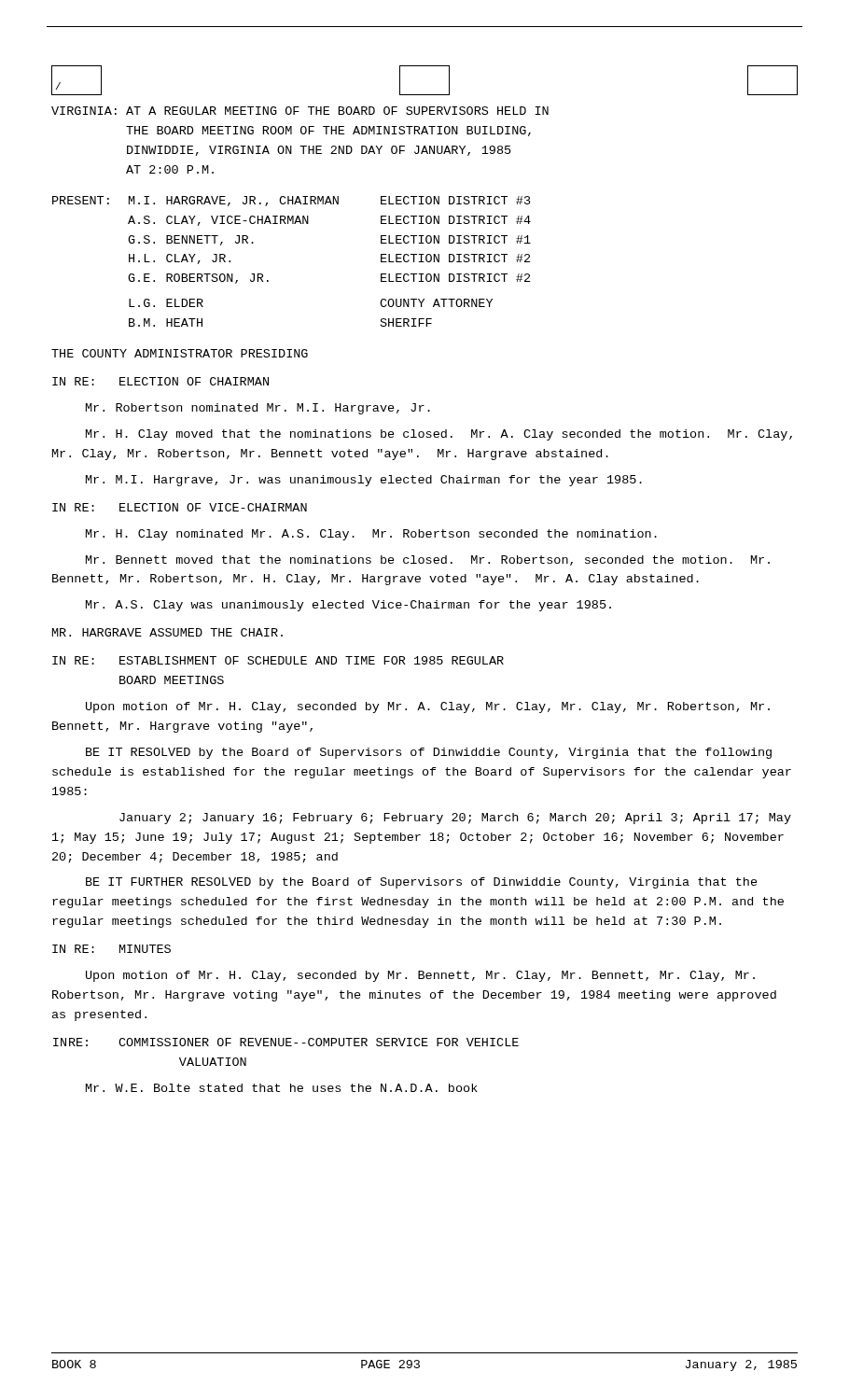
Task: Find the passage starting "Mr. W.E. Bolte stated that he uses the"
Action: [281, 1088]
